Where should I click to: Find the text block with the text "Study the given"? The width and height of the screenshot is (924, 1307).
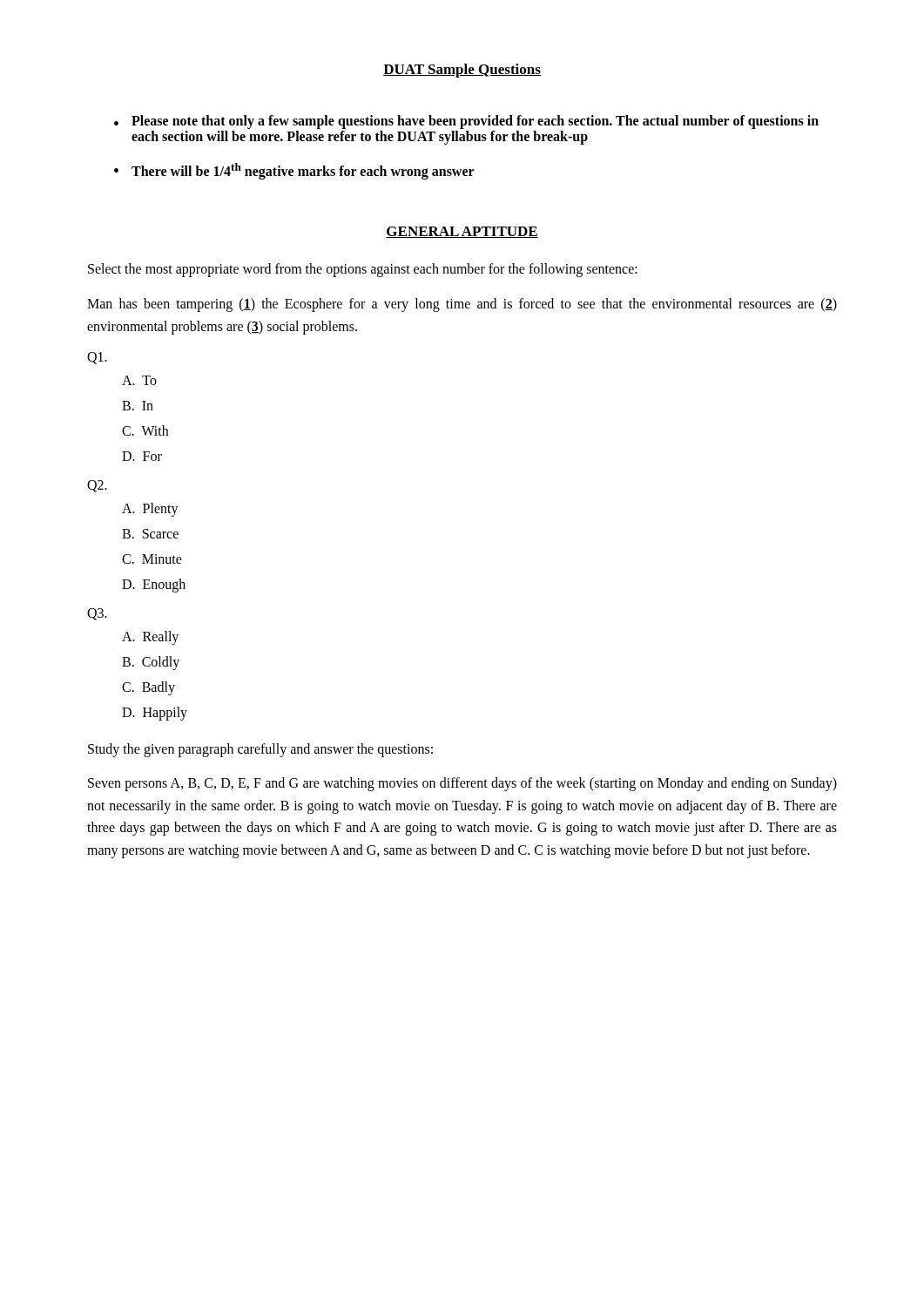point(260,749)
